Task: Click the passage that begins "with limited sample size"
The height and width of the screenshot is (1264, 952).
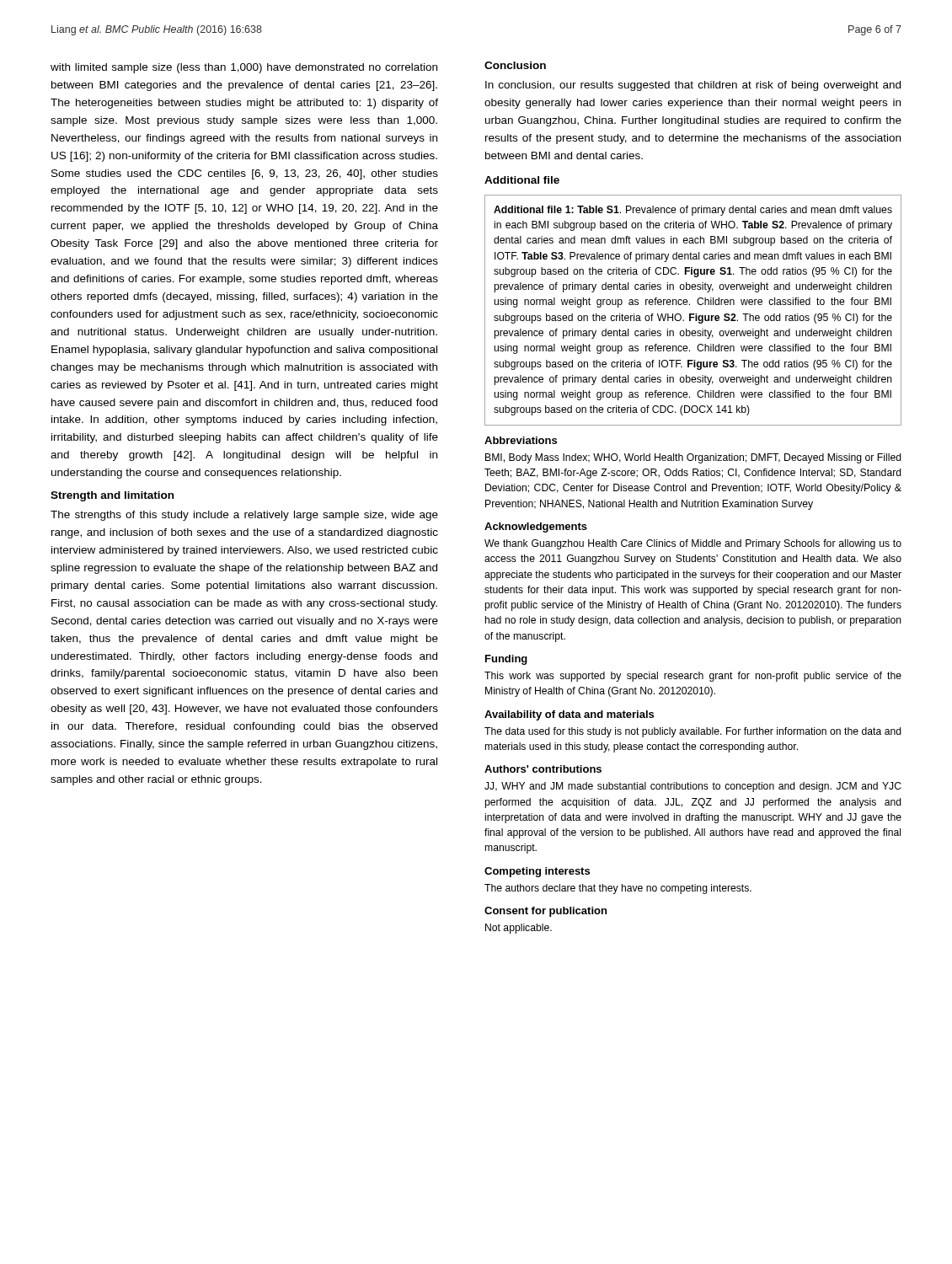Action: coord(244,271)
